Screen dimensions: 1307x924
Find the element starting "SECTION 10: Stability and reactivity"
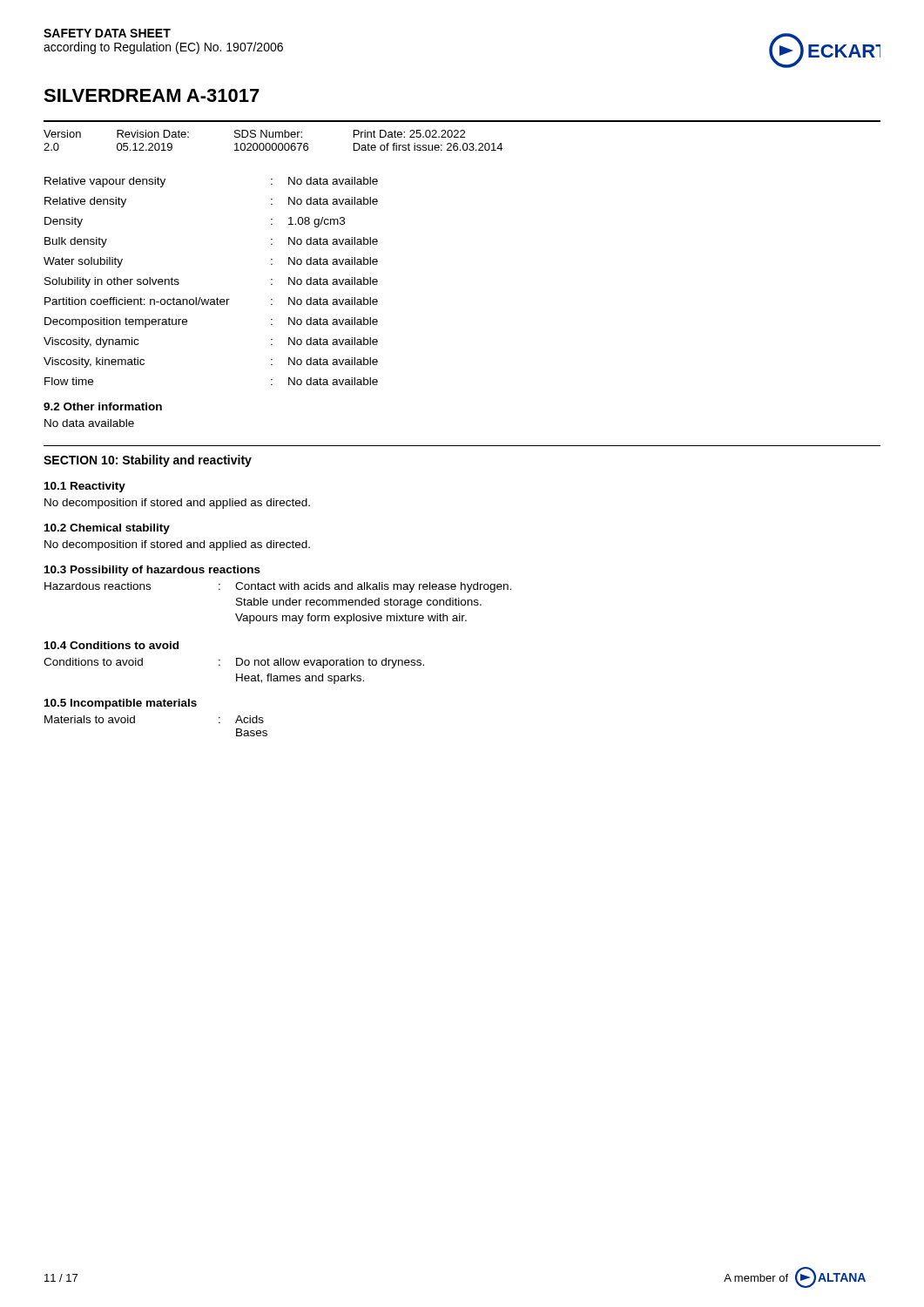(x=148, y=460)
